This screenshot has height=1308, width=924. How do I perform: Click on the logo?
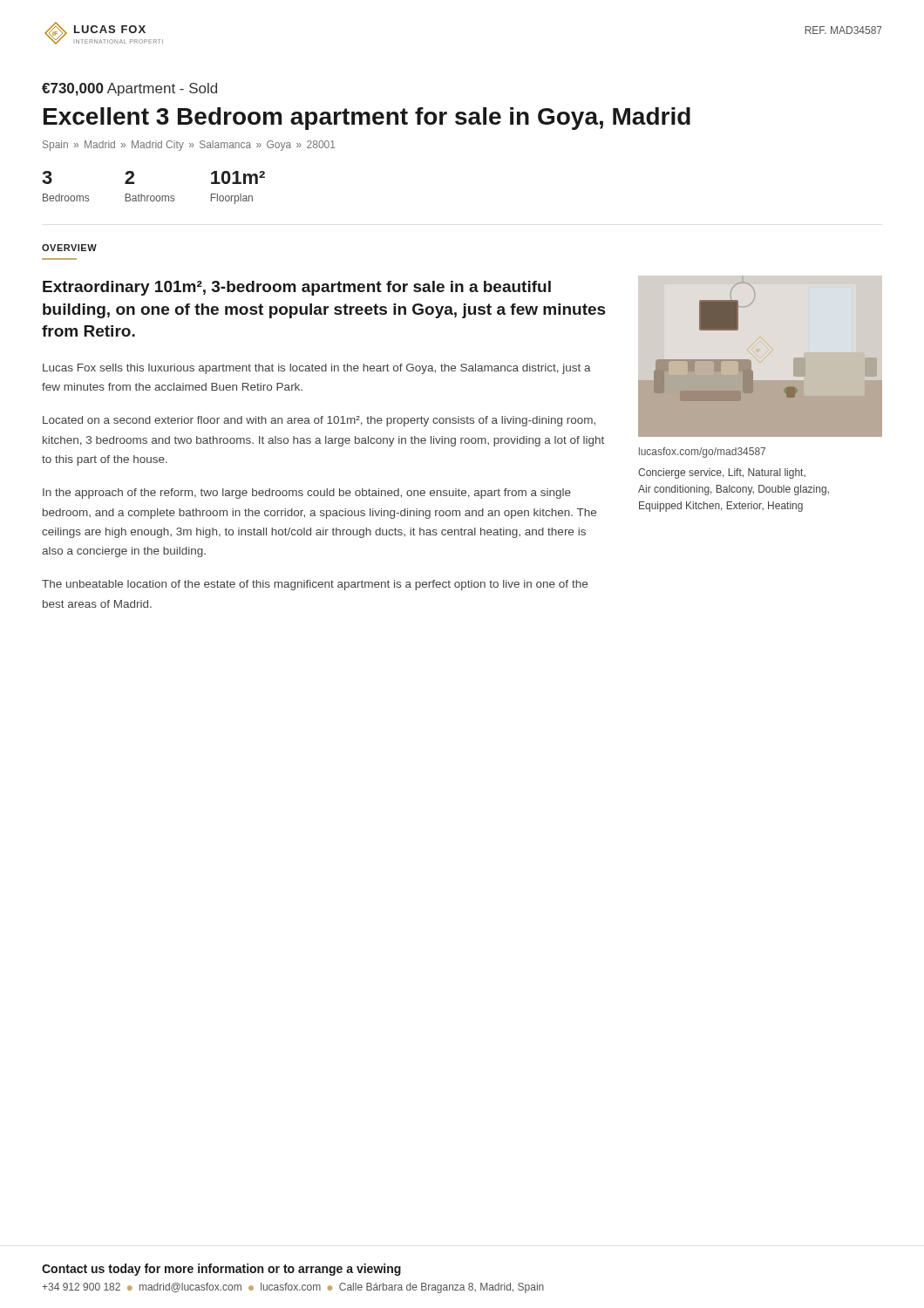coord(103,39)
